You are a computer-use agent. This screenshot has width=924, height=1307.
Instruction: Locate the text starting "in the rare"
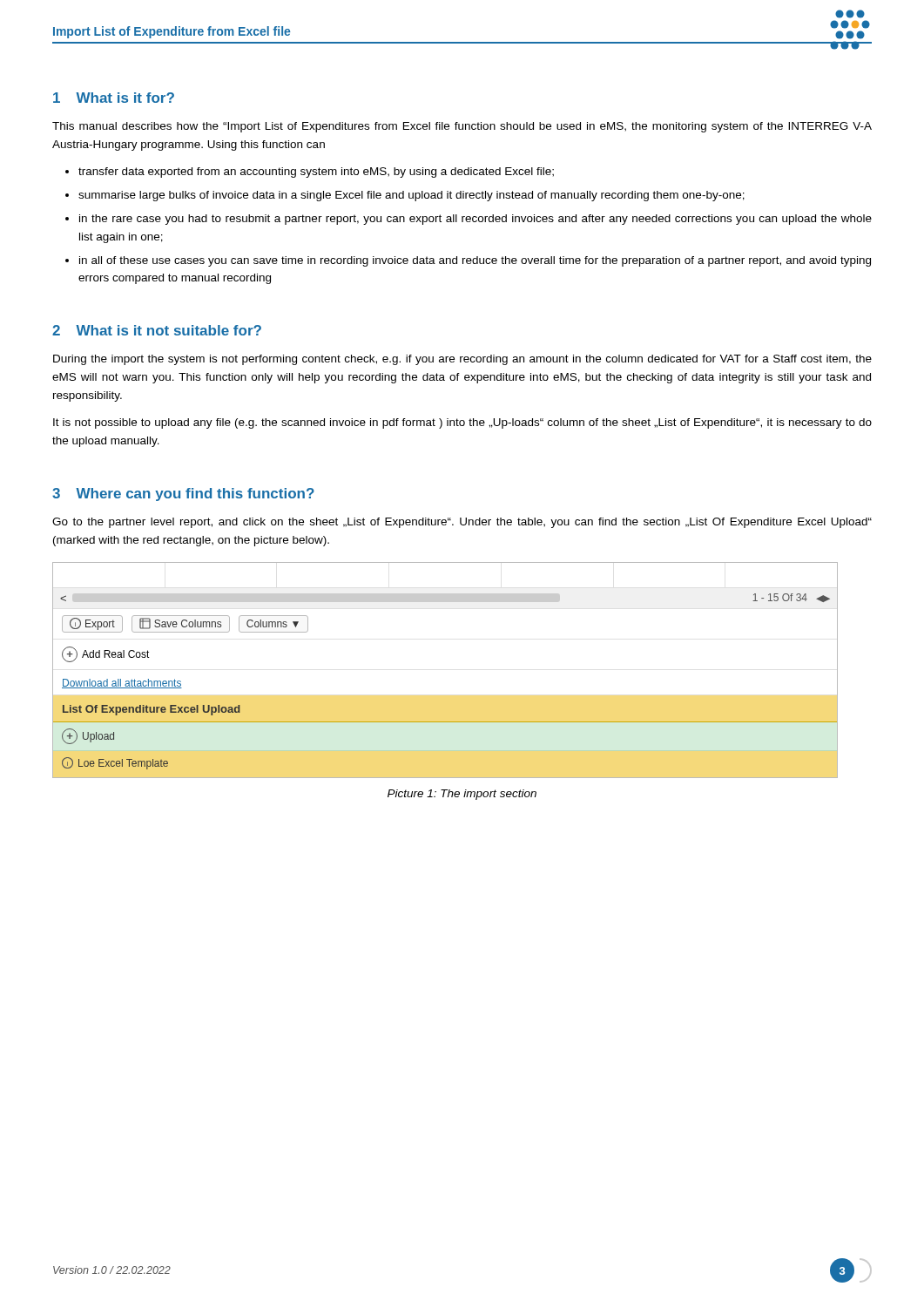475,227
